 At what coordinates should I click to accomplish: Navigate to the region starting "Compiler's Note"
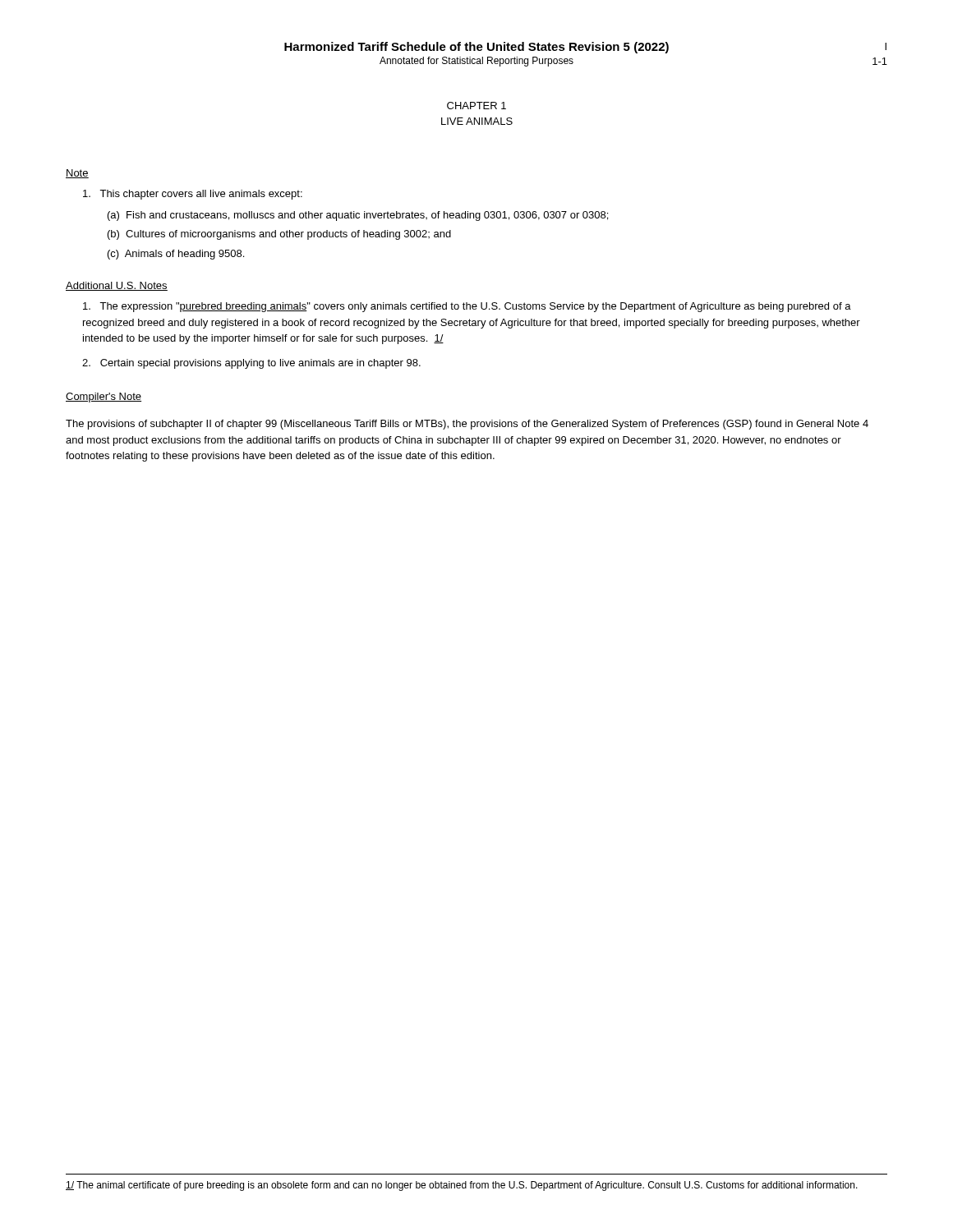click(104, 396)
